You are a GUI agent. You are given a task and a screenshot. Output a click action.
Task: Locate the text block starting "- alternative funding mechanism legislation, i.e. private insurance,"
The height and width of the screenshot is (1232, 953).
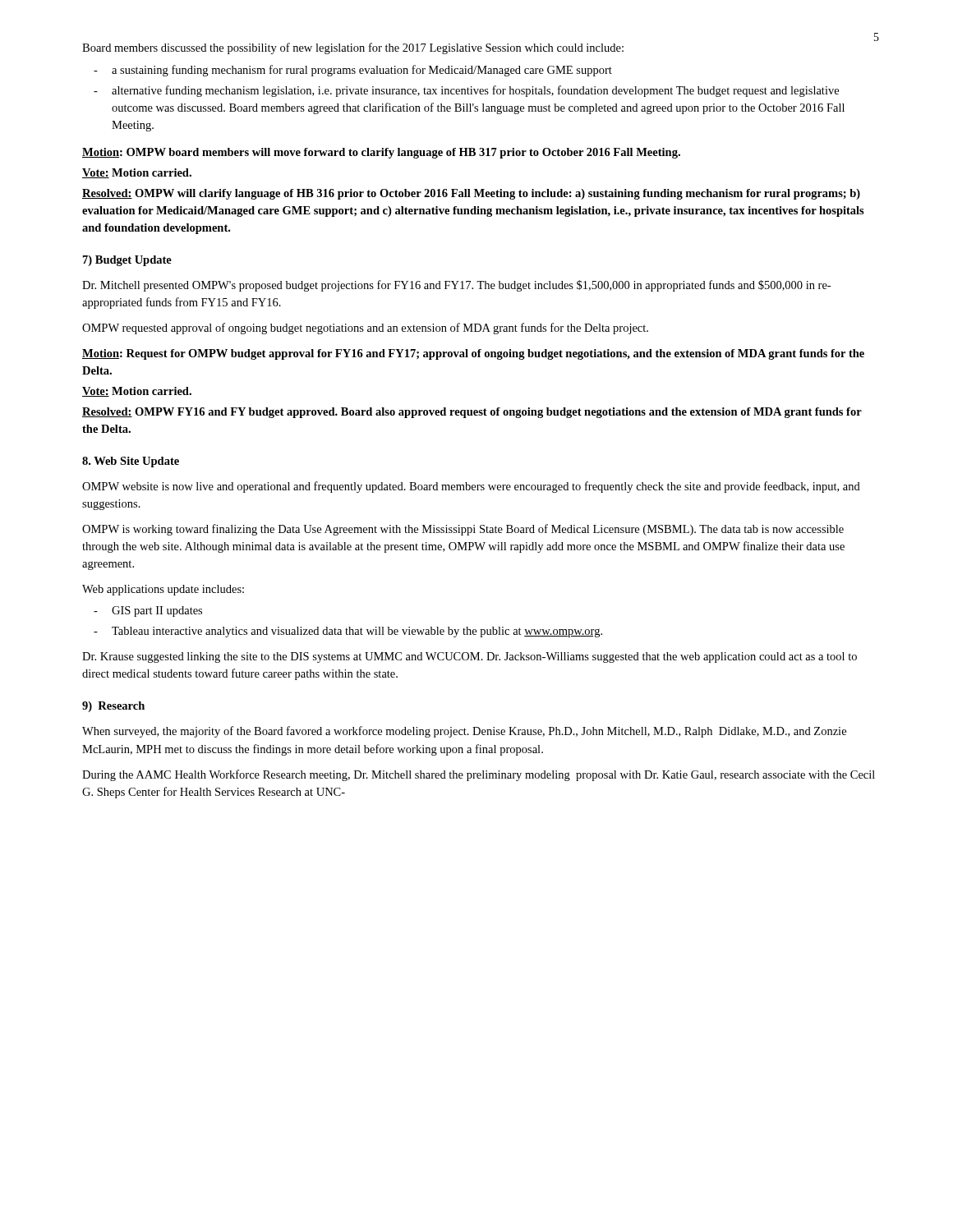481,108
